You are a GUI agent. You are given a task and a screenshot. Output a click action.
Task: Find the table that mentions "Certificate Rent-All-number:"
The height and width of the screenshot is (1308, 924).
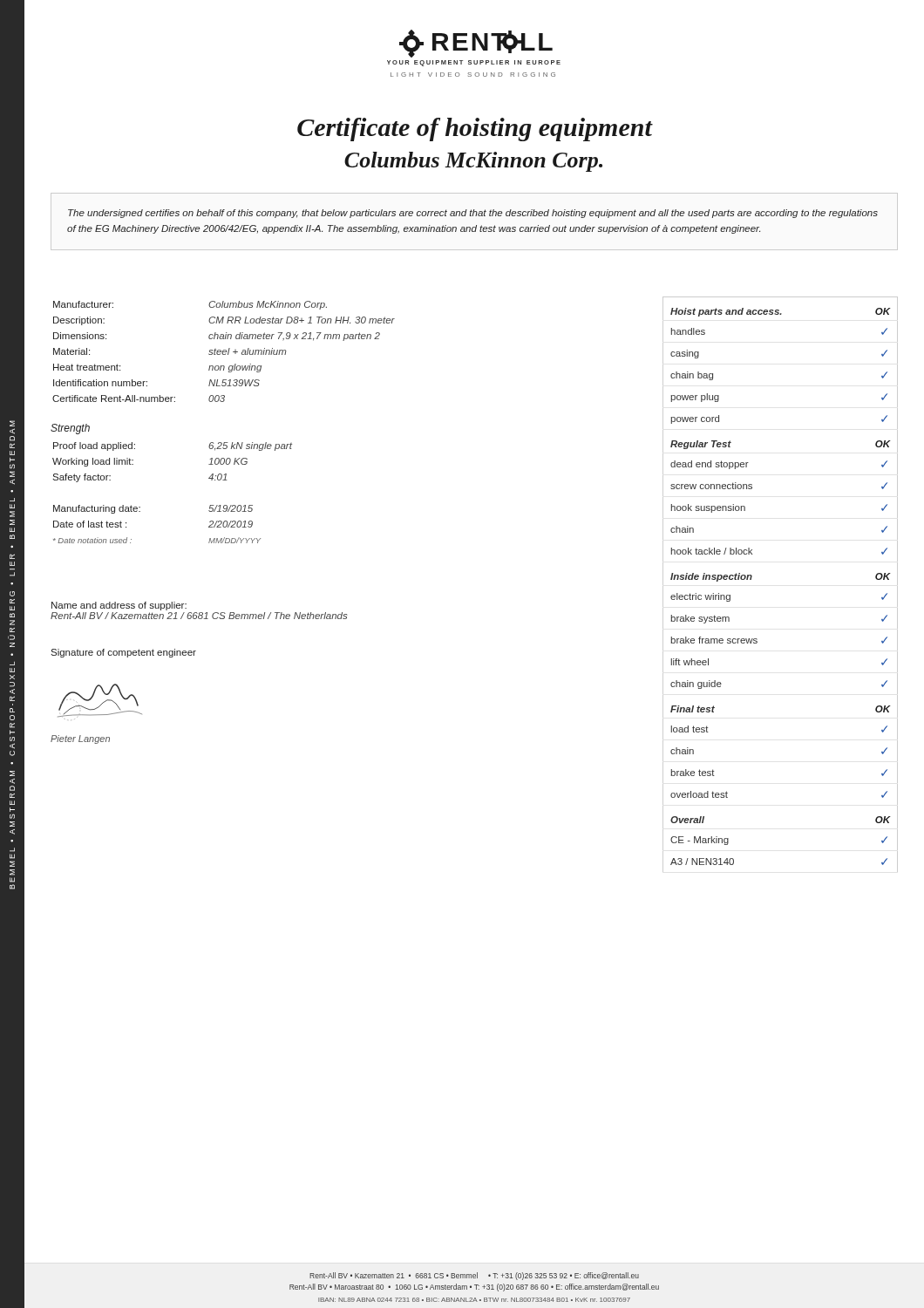coord(242,351)
